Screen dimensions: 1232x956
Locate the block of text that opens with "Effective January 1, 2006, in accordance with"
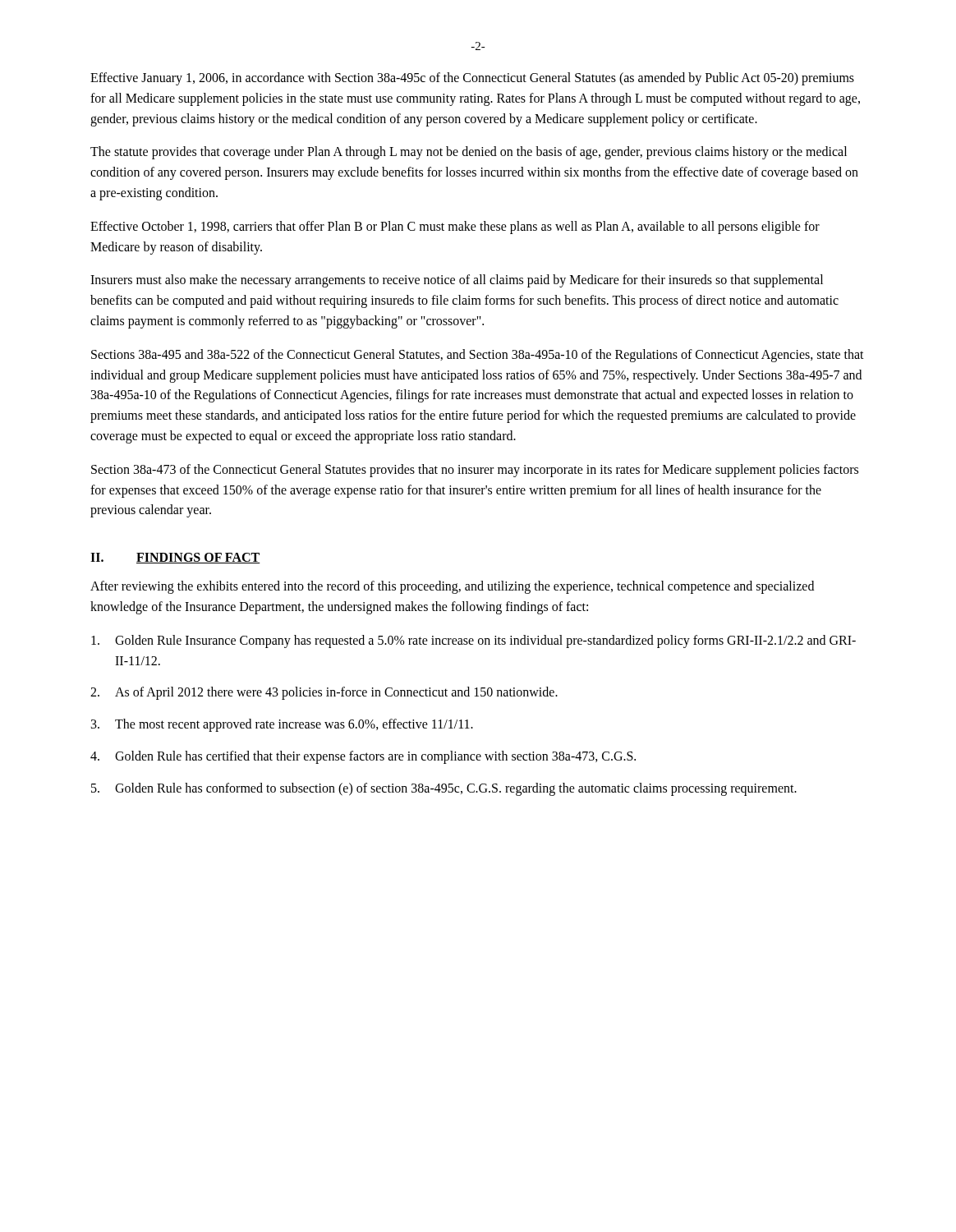coord(475,98)
